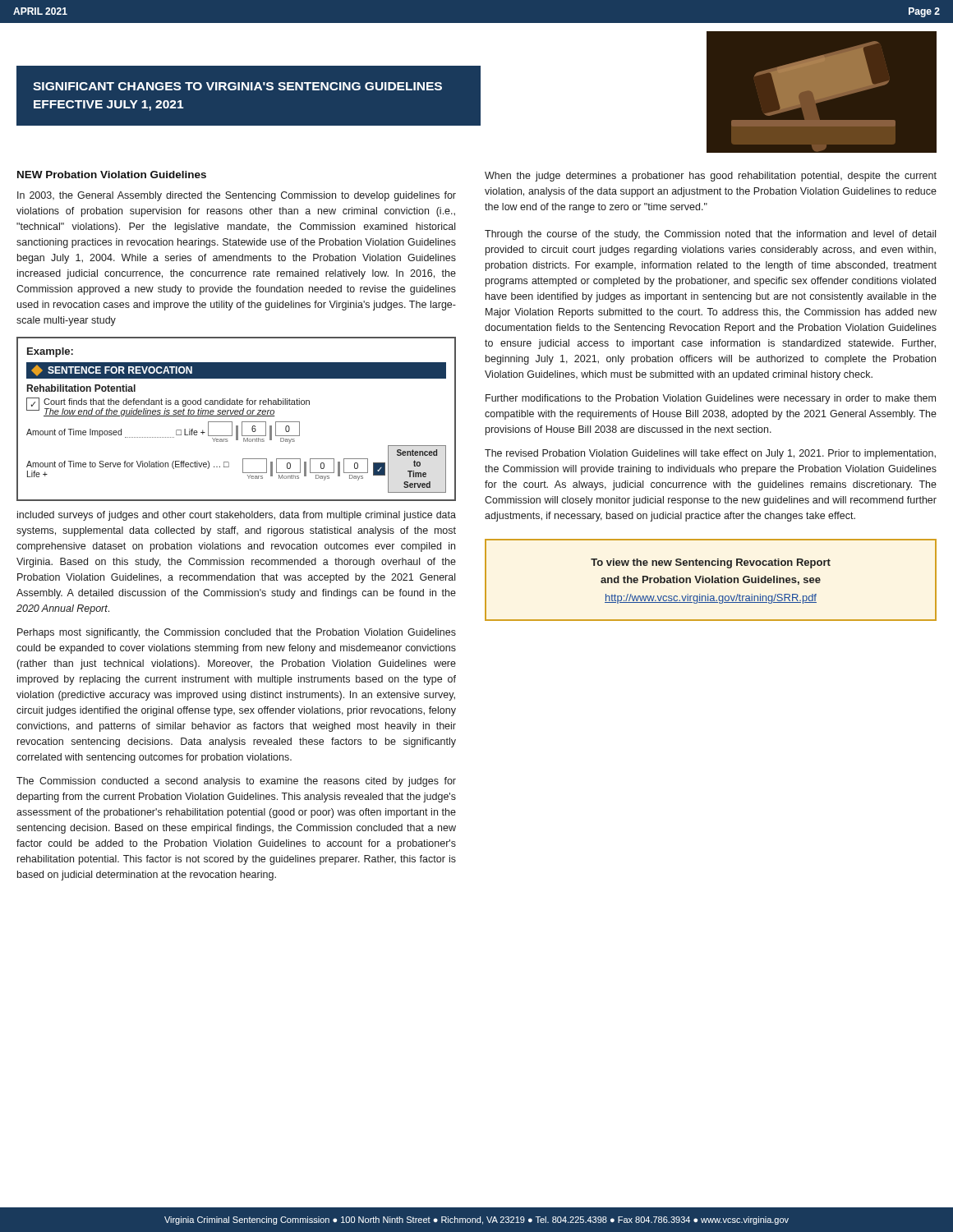Select the text starting "The revised Probation Violation Guidelines will take effect"
The image size is (953, 1232).
(x=711, y=485)
